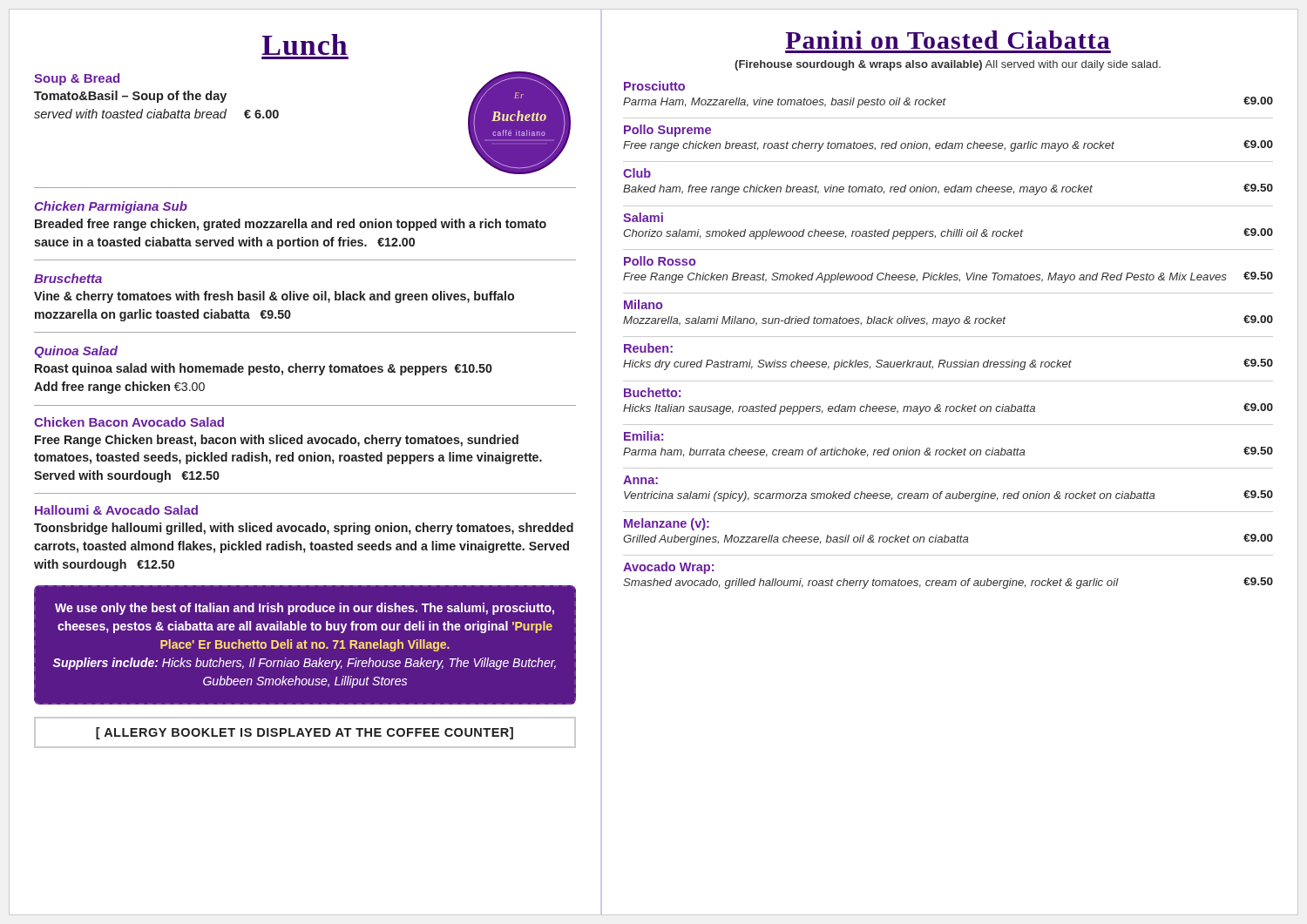The image size is (1307, 924).
Task: Select the region starting "Free range chicken breast, roast cherry tomatoes, red"
Action: [869, 145]
